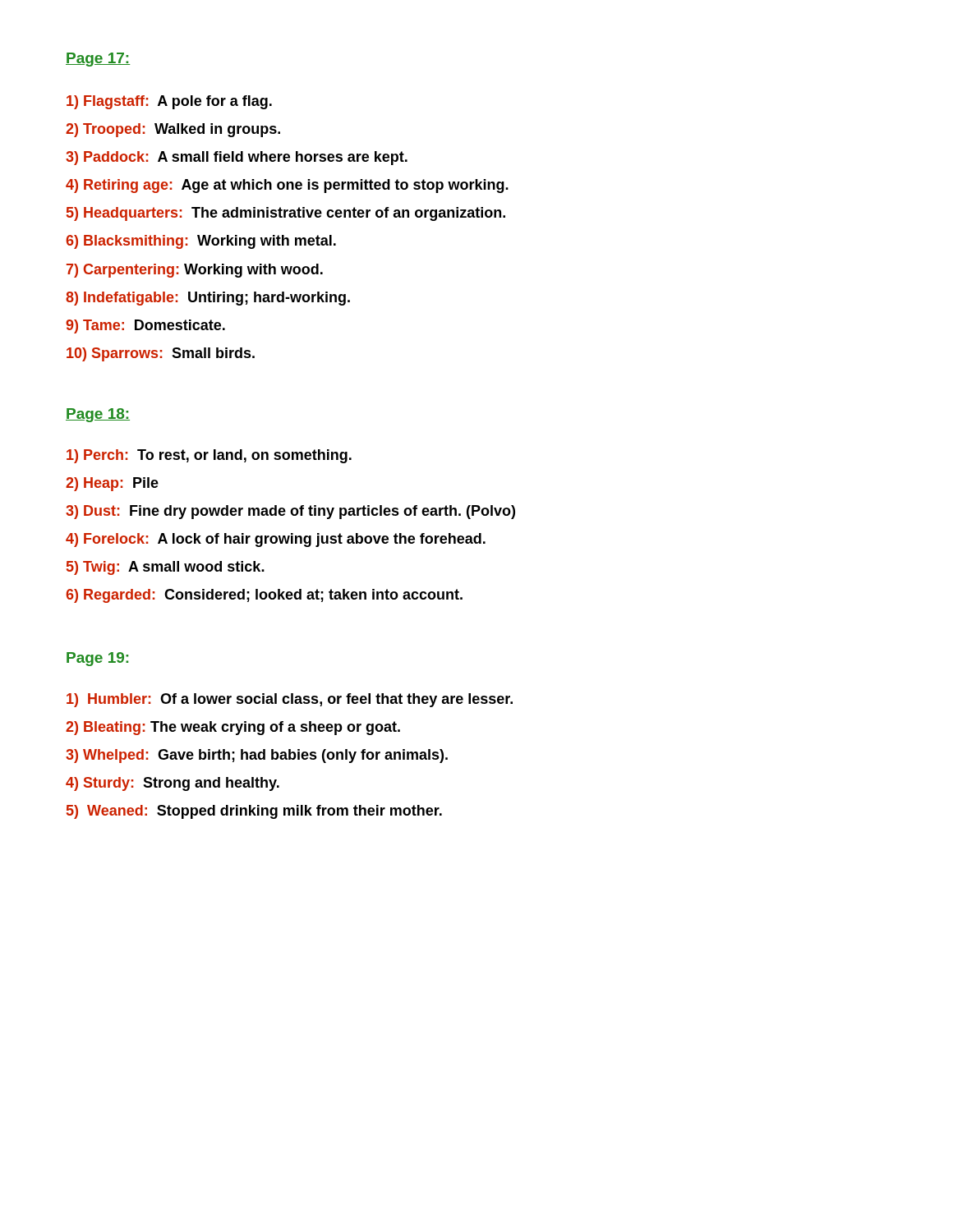Viewport: 953px width, 1232px height.
Task: Navigate to the element starting "4) Sturdy: Strong"
Action: (x=173, y=783)
